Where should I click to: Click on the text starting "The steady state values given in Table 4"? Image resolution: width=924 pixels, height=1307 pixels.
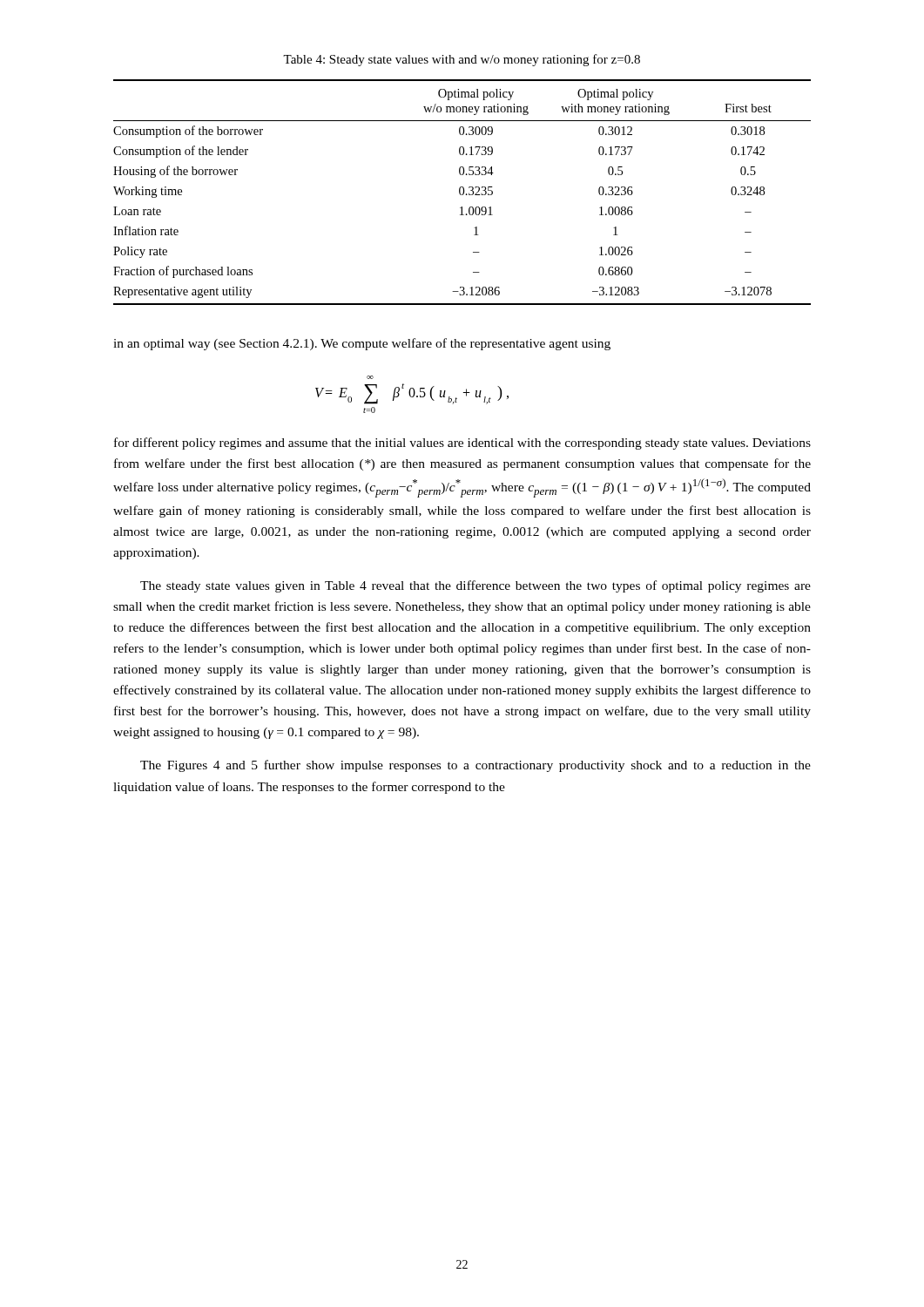pos(462,659)
